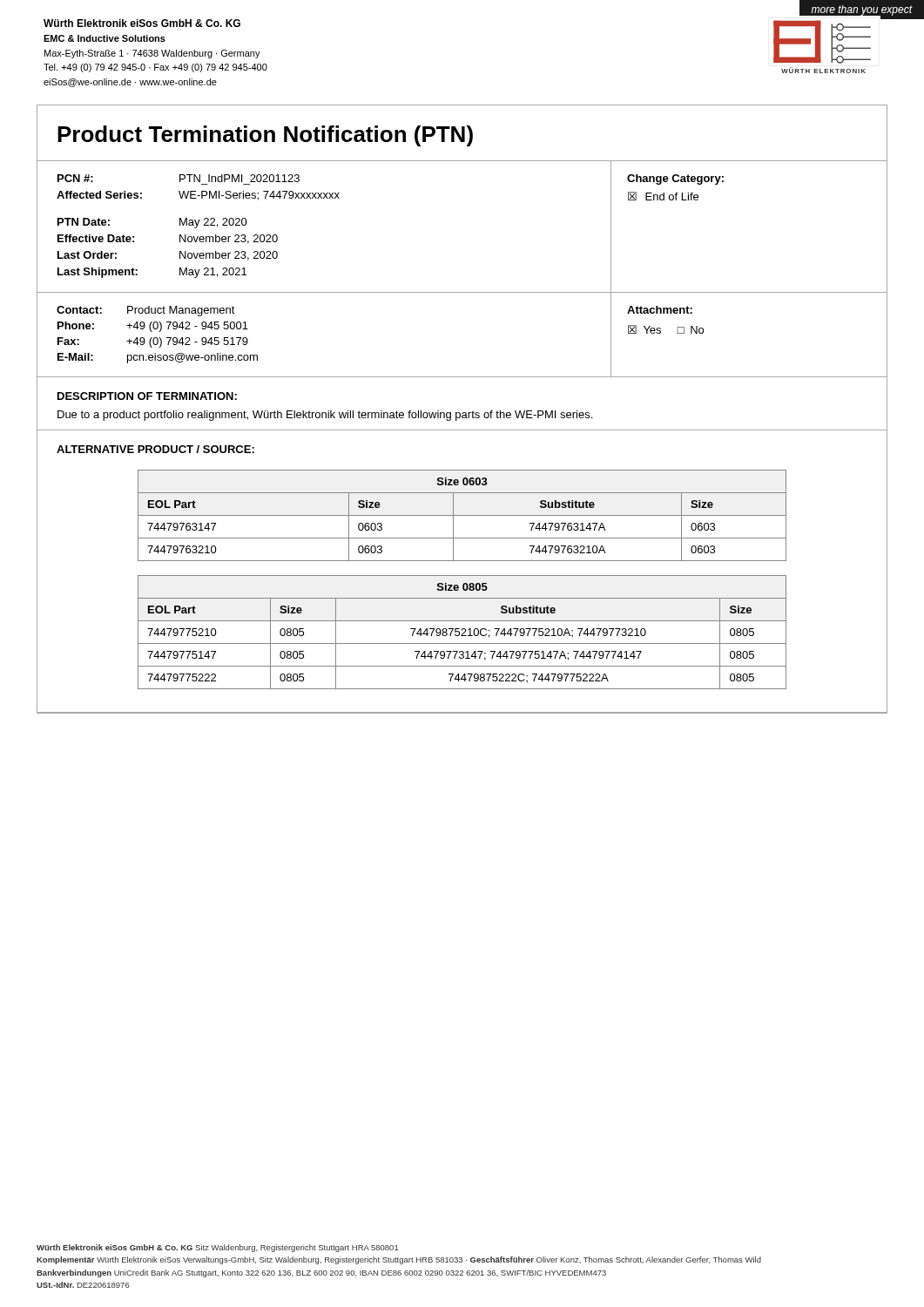
Task: Point to "DESCRIPTION OF TERMINATION:"
Action: pyautogui.click(x=147, y=396)
